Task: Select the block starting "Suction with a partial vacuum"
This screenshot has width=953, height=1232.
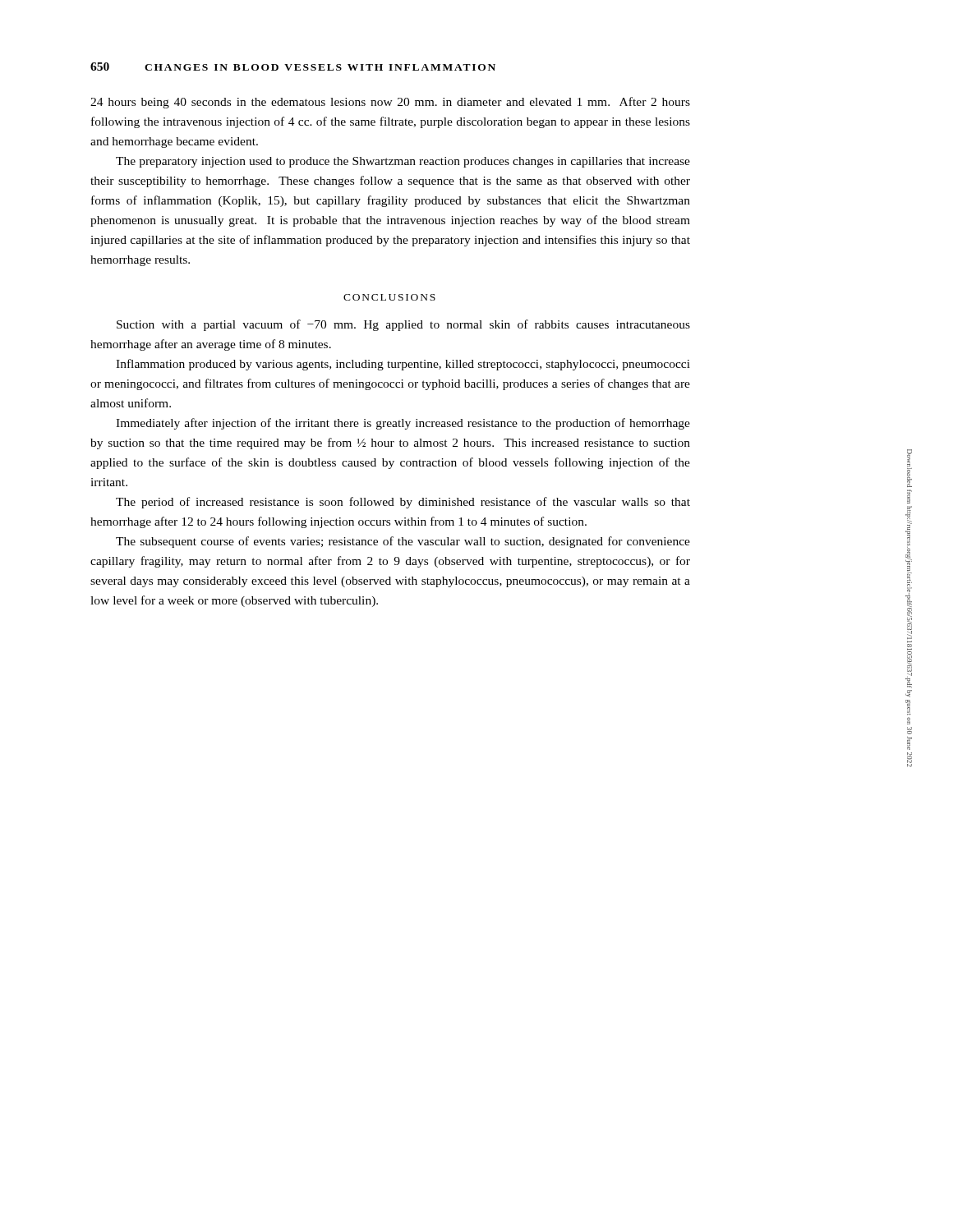Action: pos(390,334)
